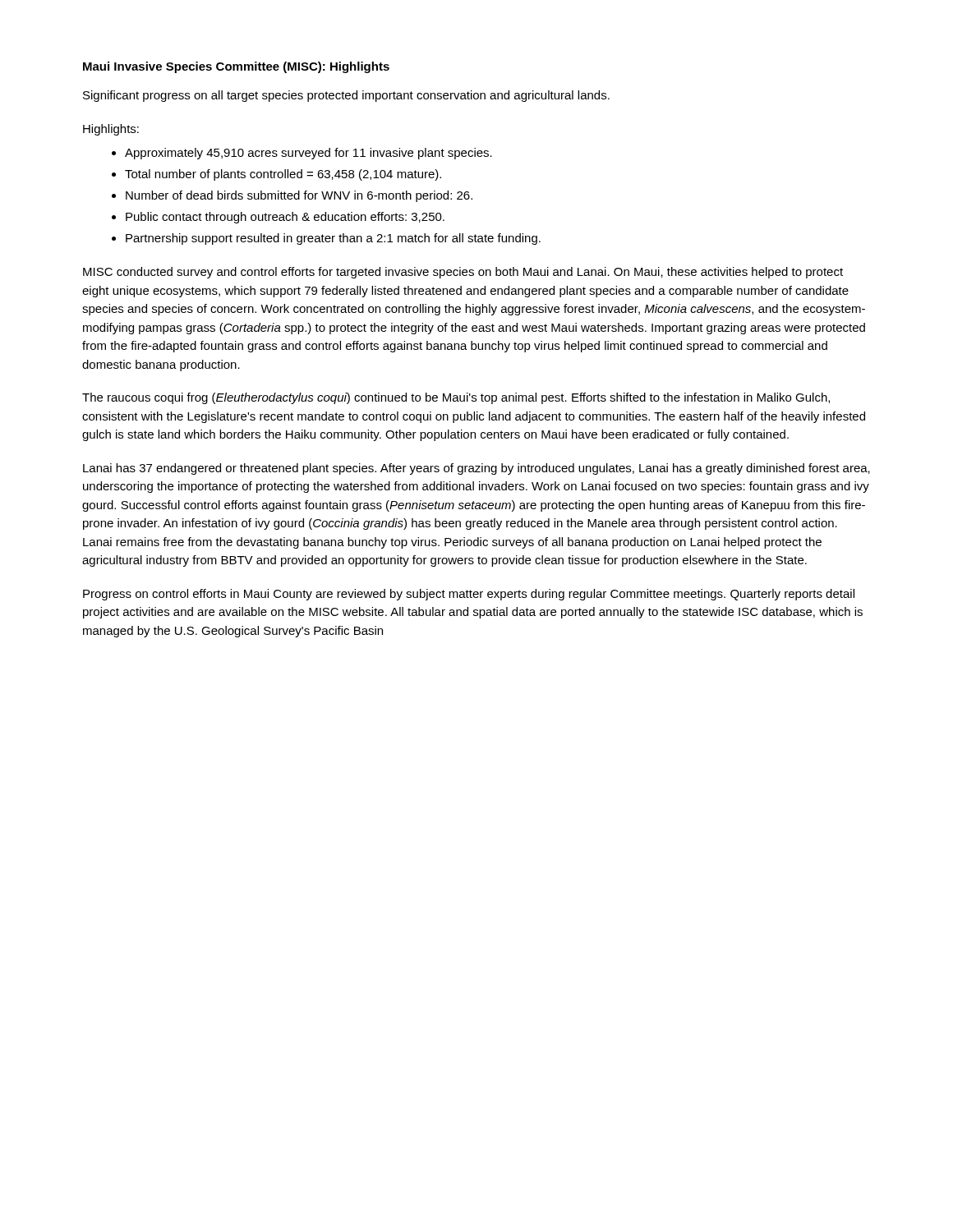The image size is (953, 1232).
Task: Select the text block that says "Progress on control"
Action: coord(473,612)
